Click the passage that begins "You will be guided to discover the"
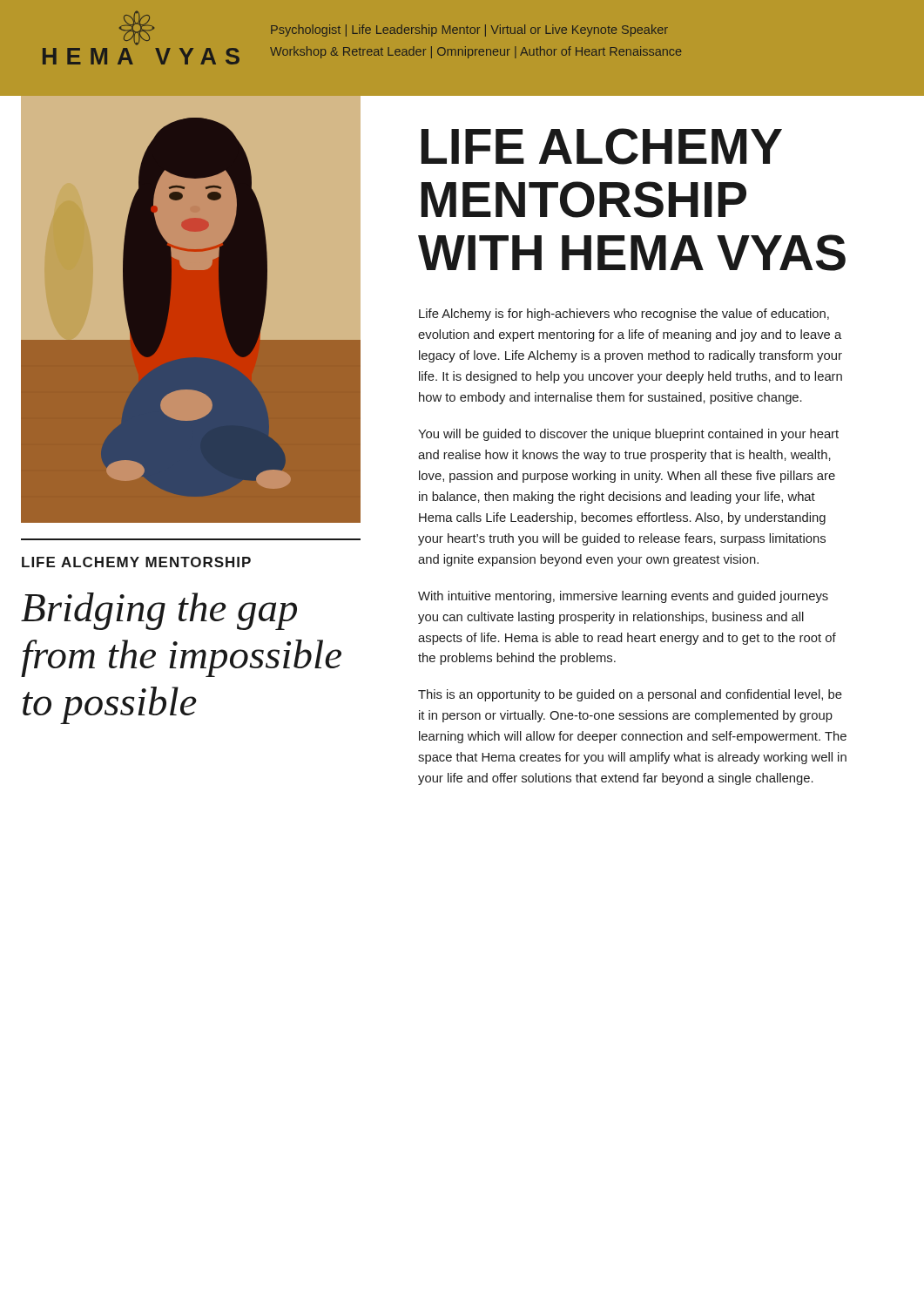 (x=628, y=496)
